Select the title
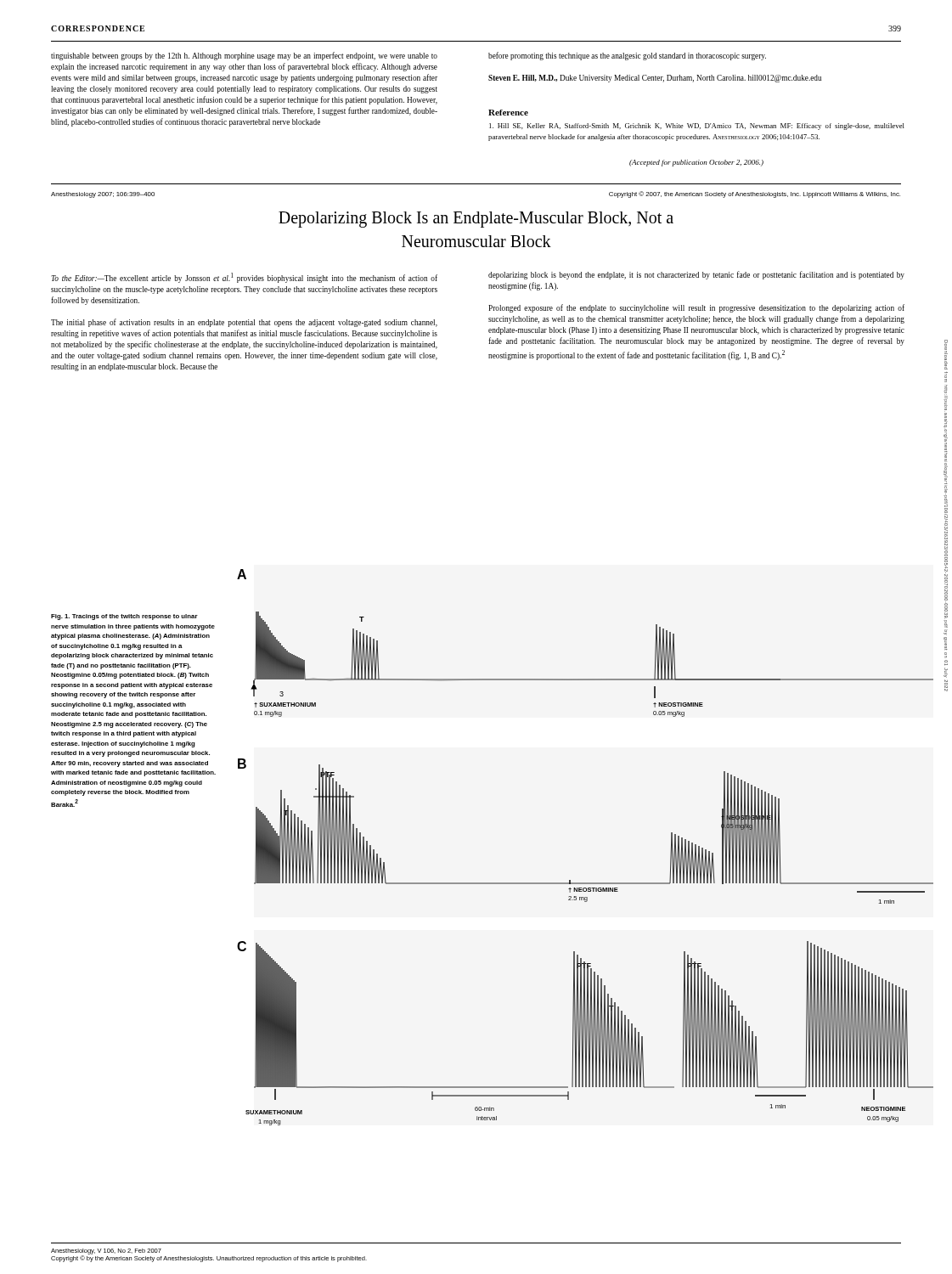Viewport: 952px width, 1274px height. [x=476, y=229]
